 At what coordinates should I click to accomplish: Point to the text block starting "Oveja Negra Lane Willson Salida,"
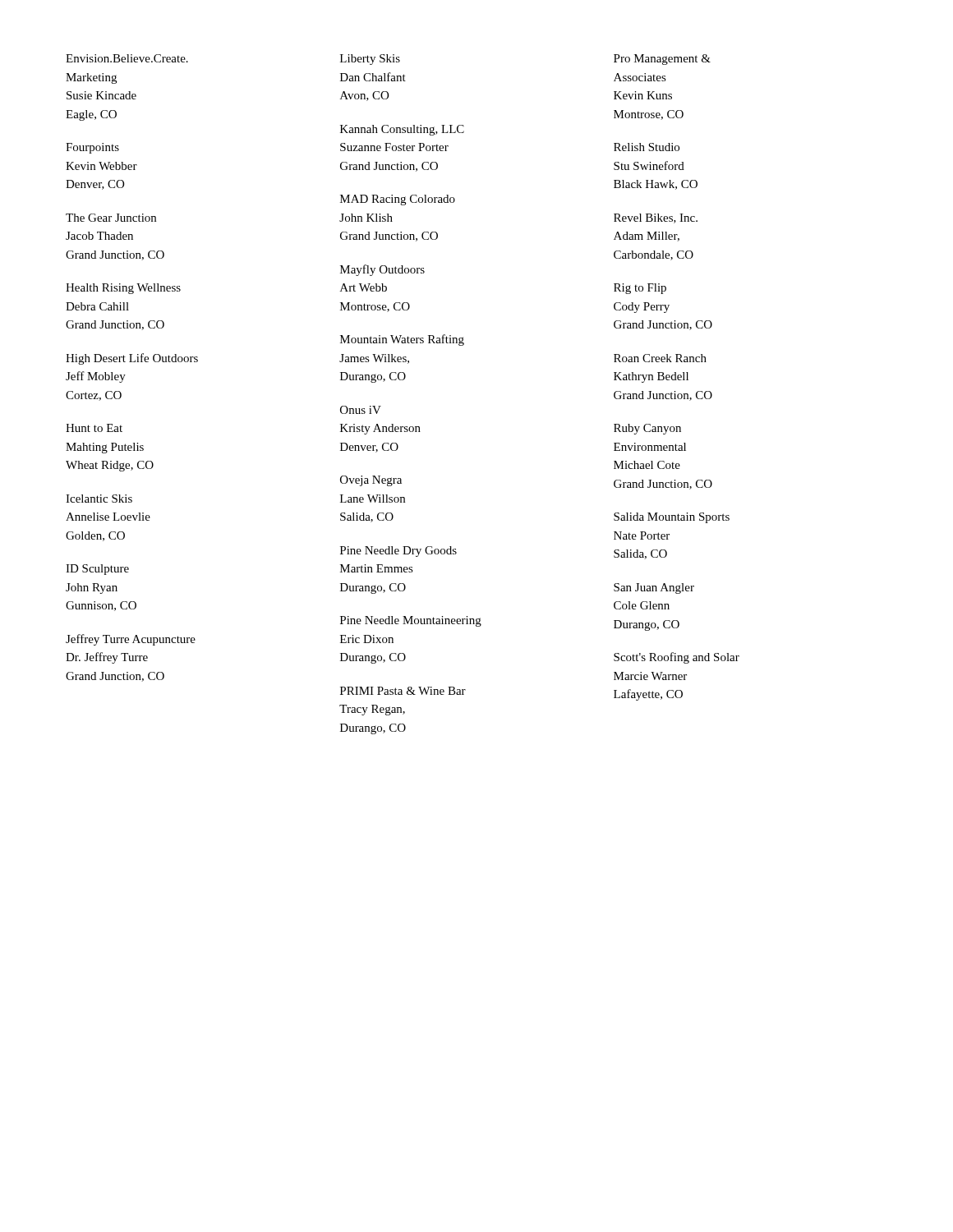pos(371,481)
